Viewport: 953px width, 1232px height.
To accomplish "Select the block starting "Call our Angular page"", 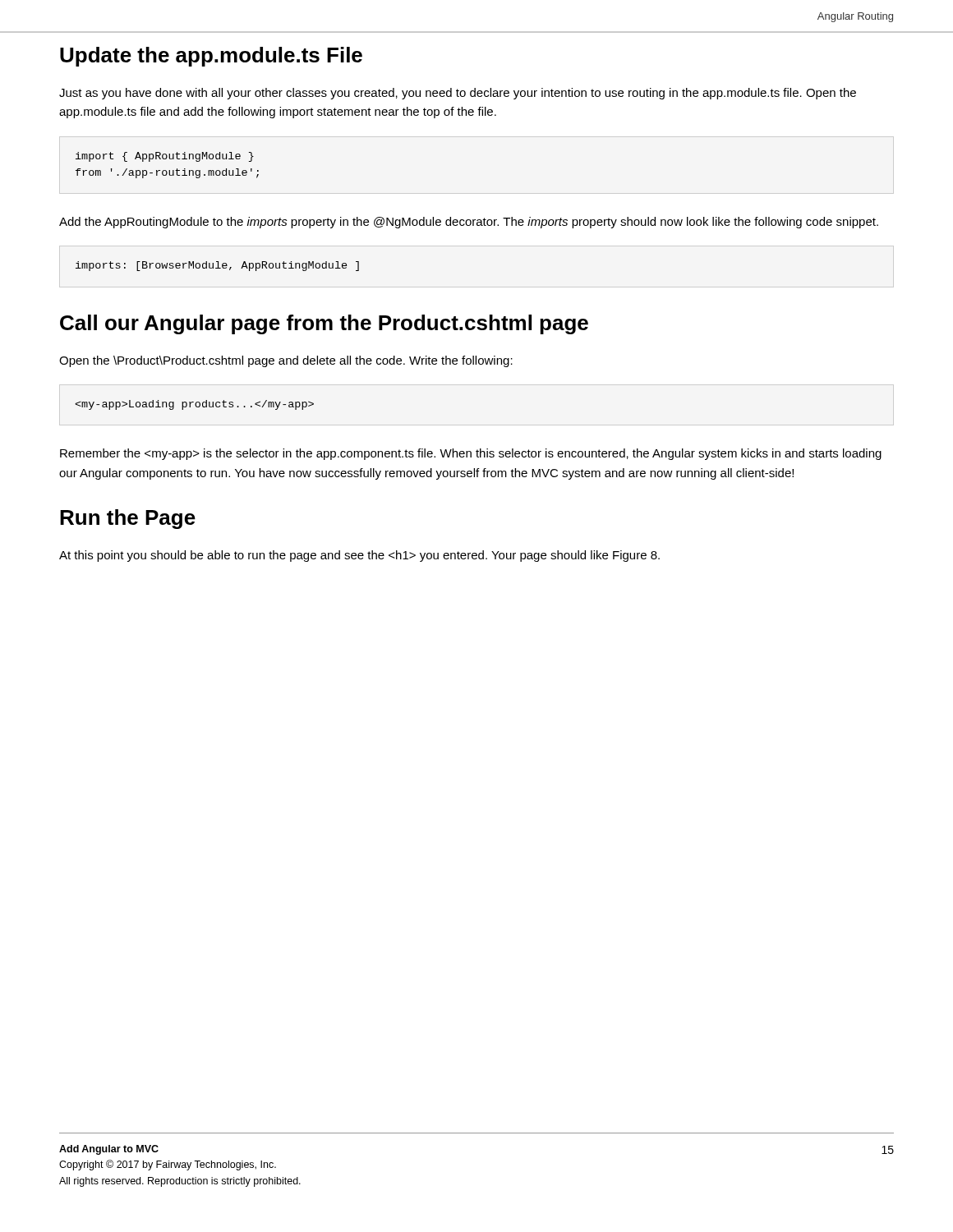I will point(324,323).
